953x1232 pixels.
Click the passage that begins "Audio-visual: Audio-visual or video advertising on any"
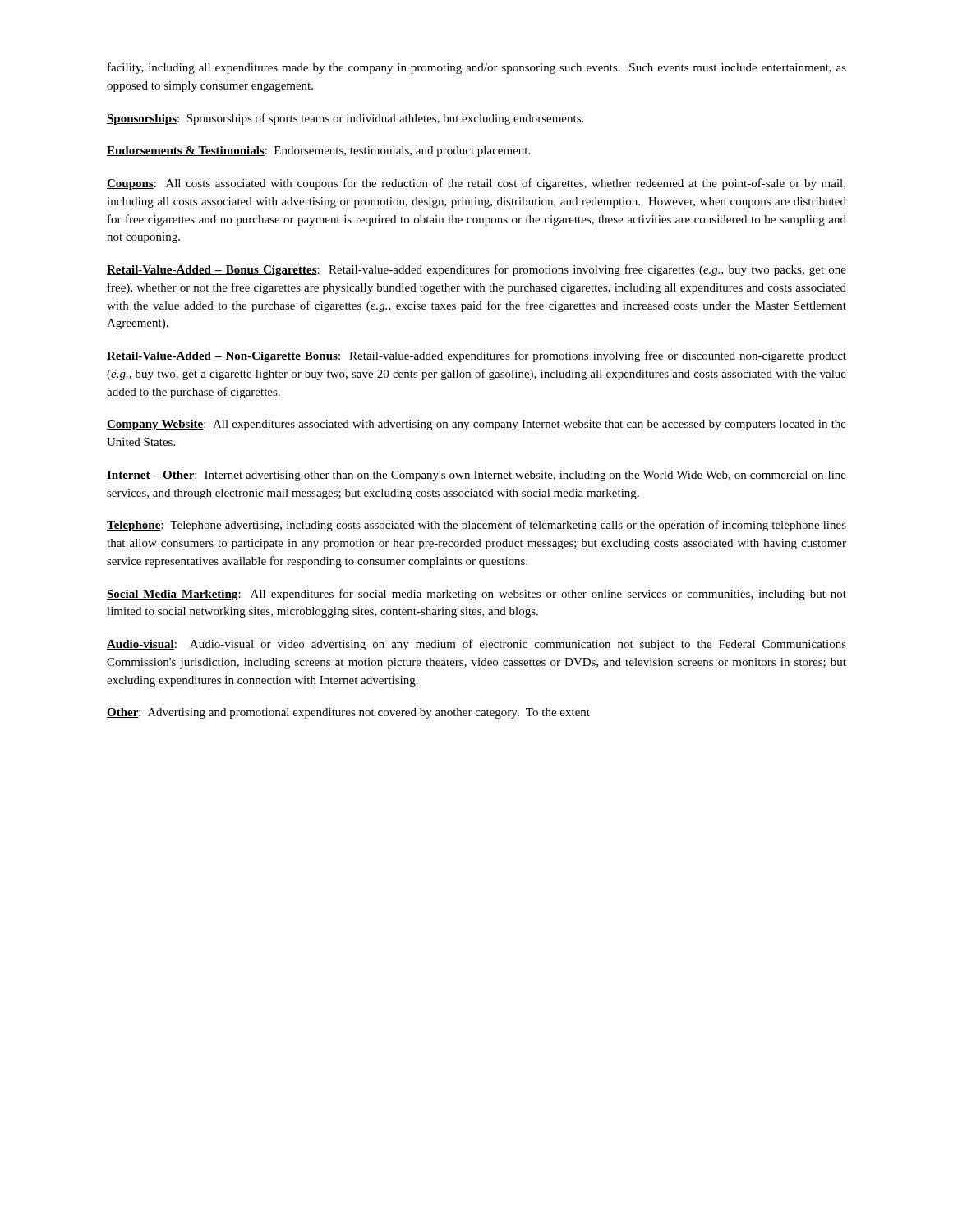(x=476, y=662)
